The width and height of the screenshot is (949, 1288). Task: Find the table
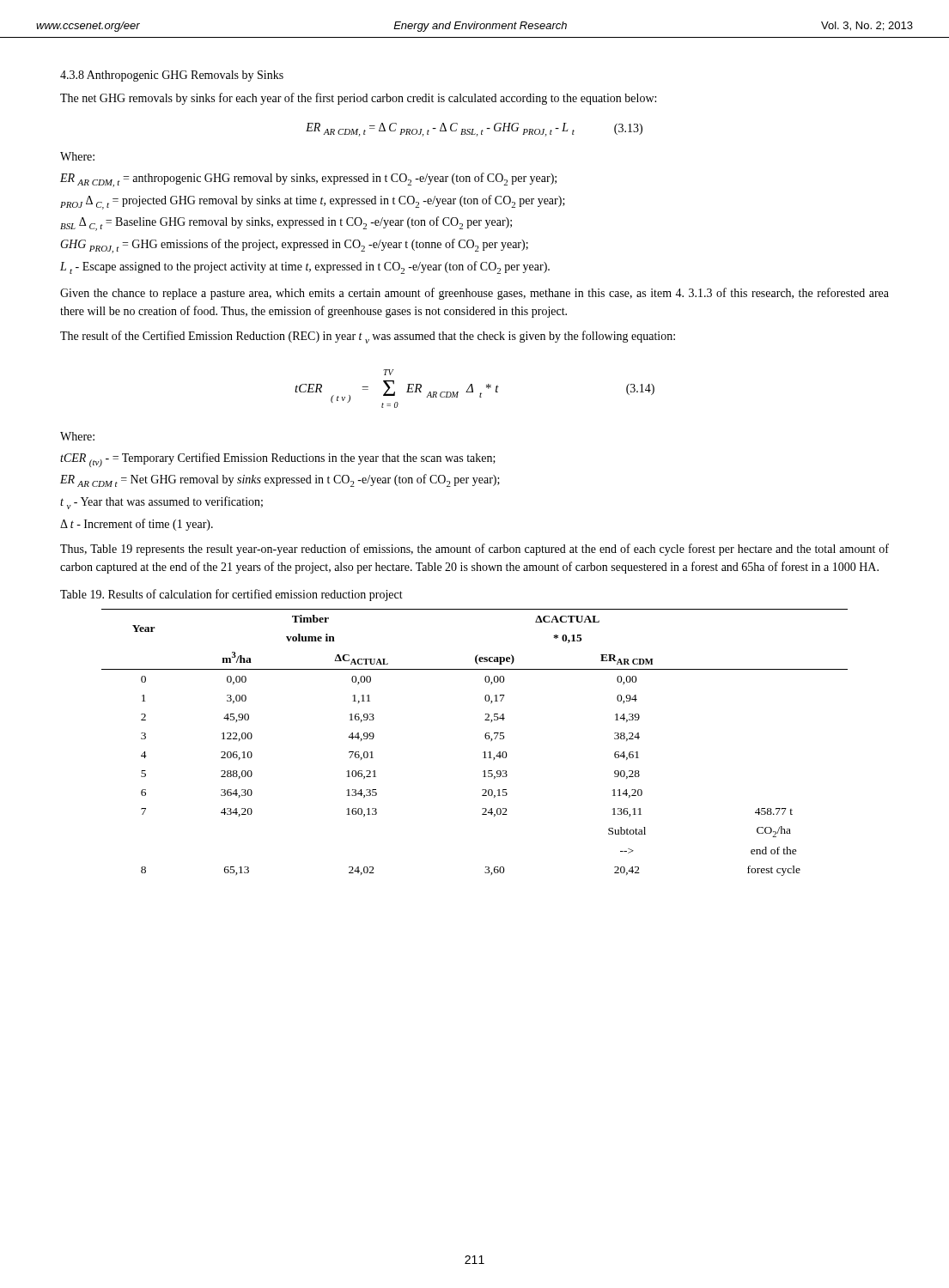pyautogui.click(x=474, y=744)
